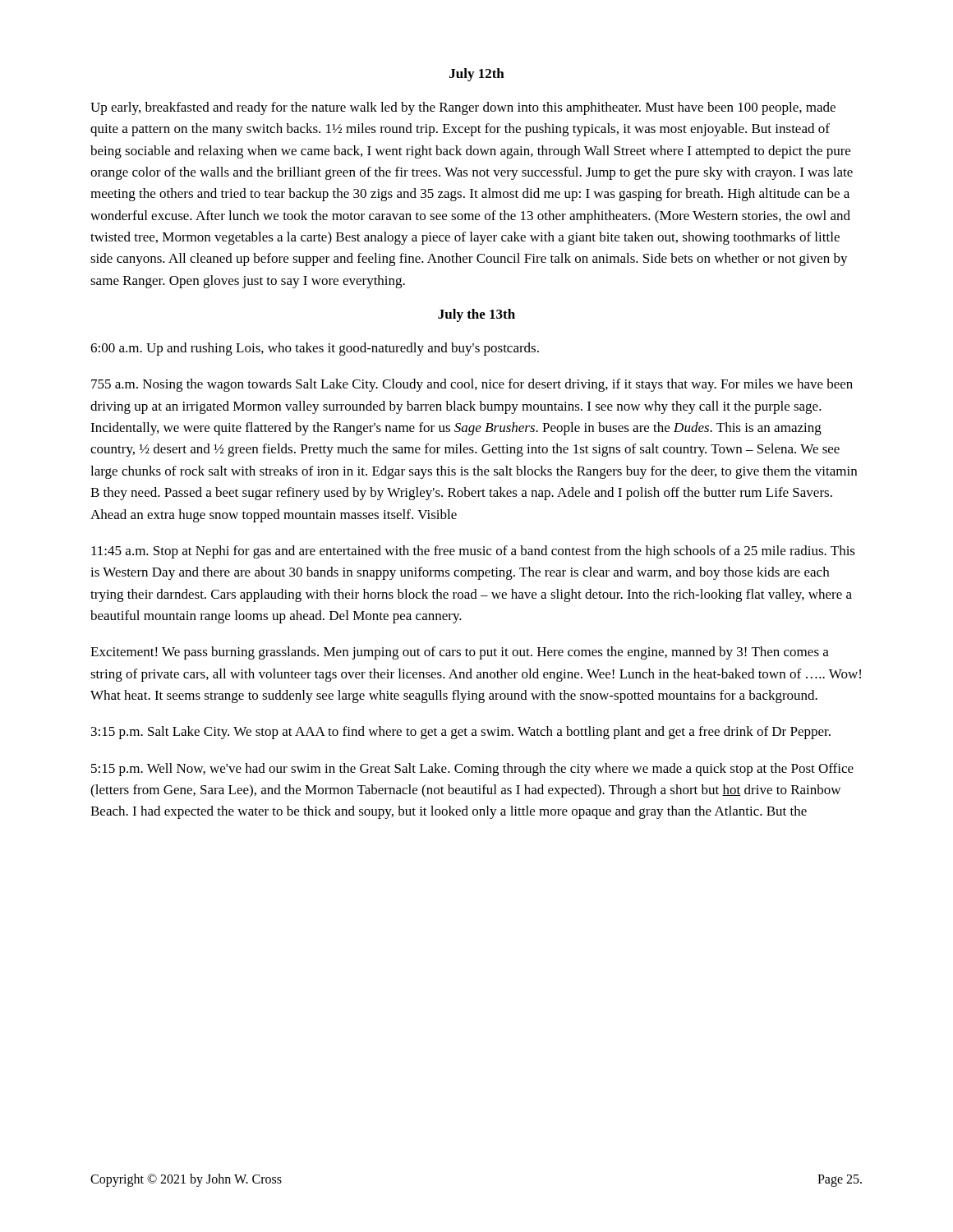Point to the text starting "July 12th"
The height and width of the screenshot is (1232, 953).
pyautogui.click(x=476, y=73)
